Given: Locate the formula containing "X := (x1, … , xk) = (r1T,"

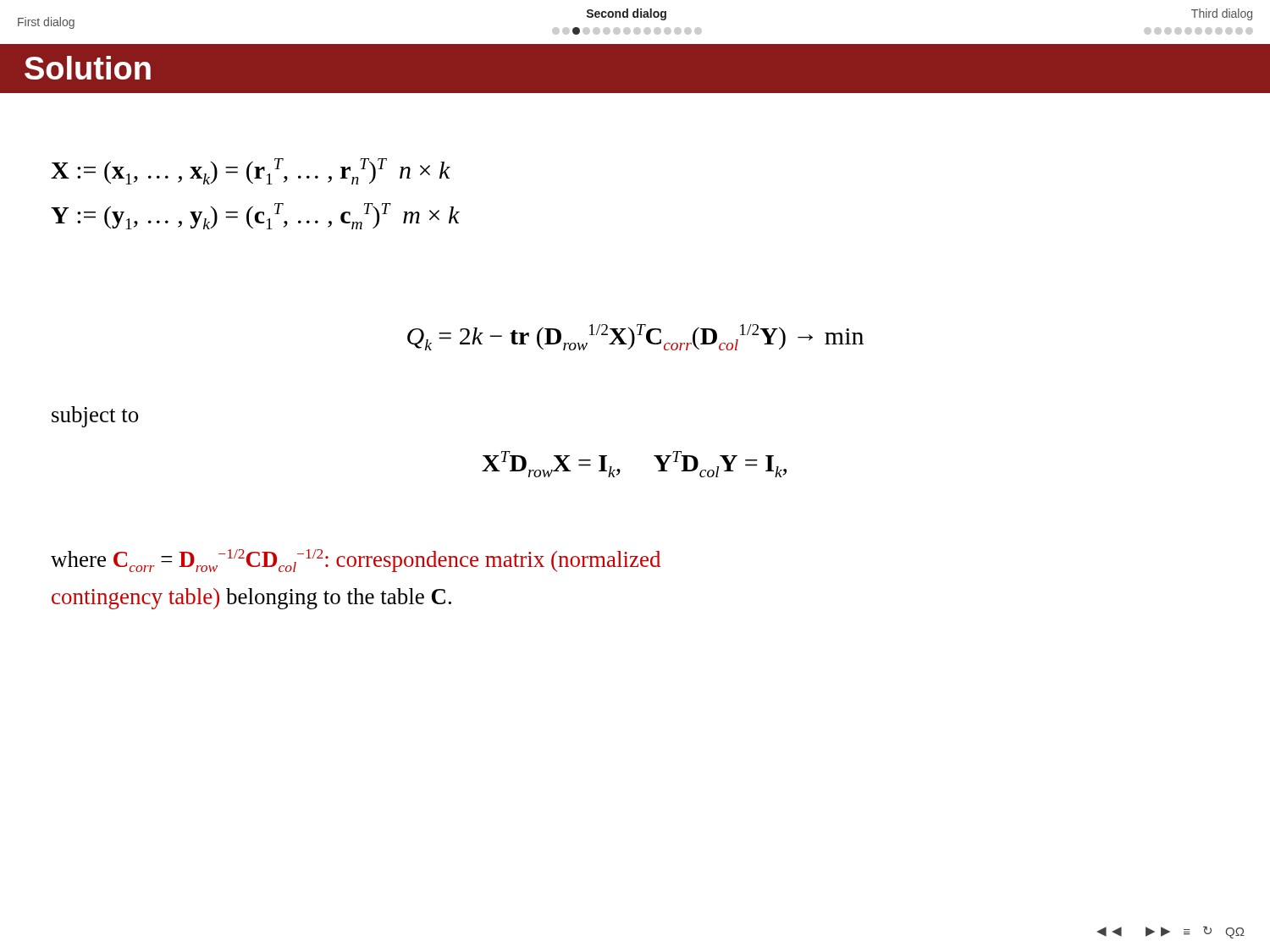Looking at the screenshot, I should pos(255,193).
